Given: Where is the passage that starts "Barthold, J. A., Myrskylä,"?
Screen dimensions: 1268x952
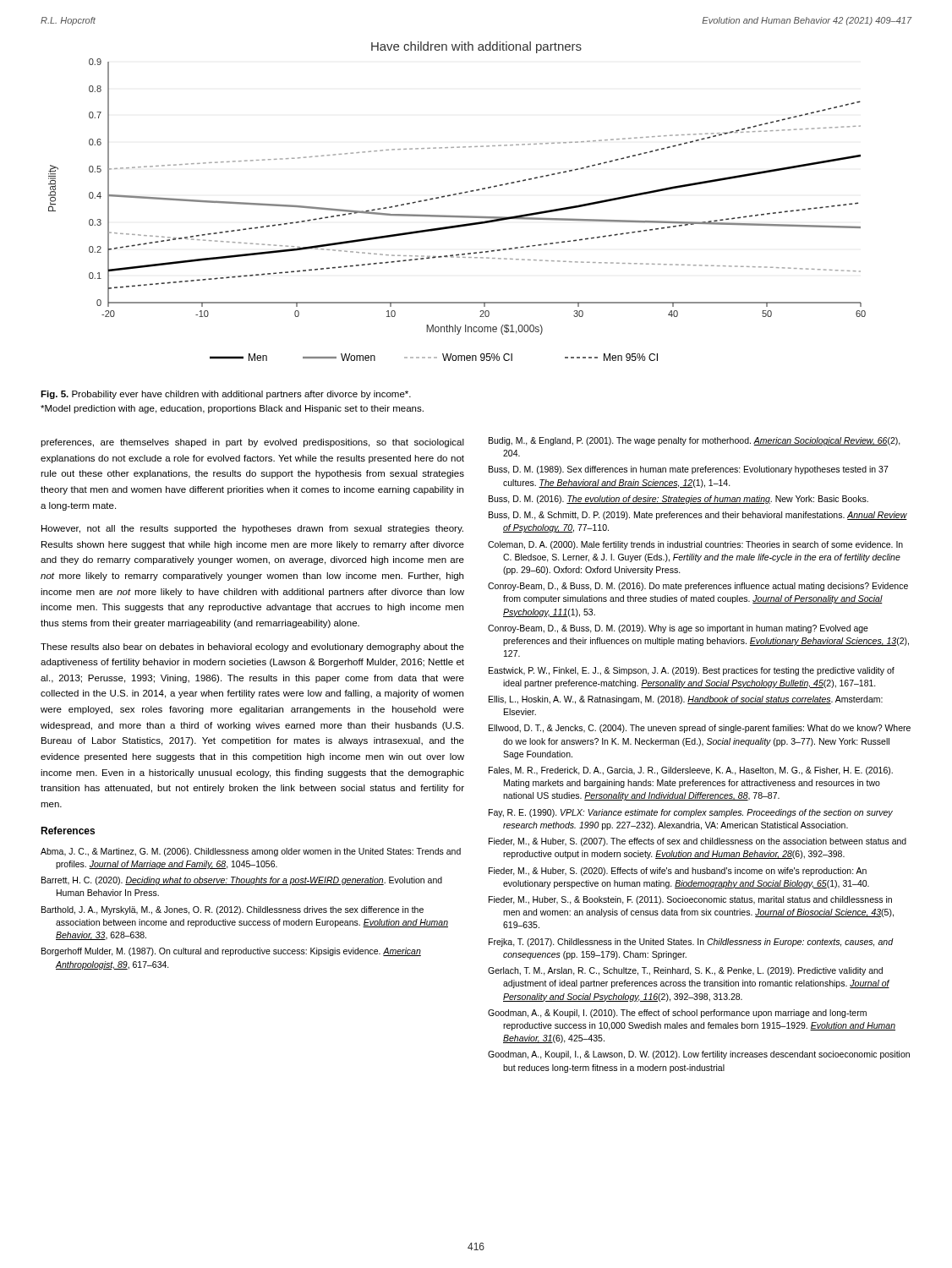Looking at the screenshot, I should (x=244, y=922).
